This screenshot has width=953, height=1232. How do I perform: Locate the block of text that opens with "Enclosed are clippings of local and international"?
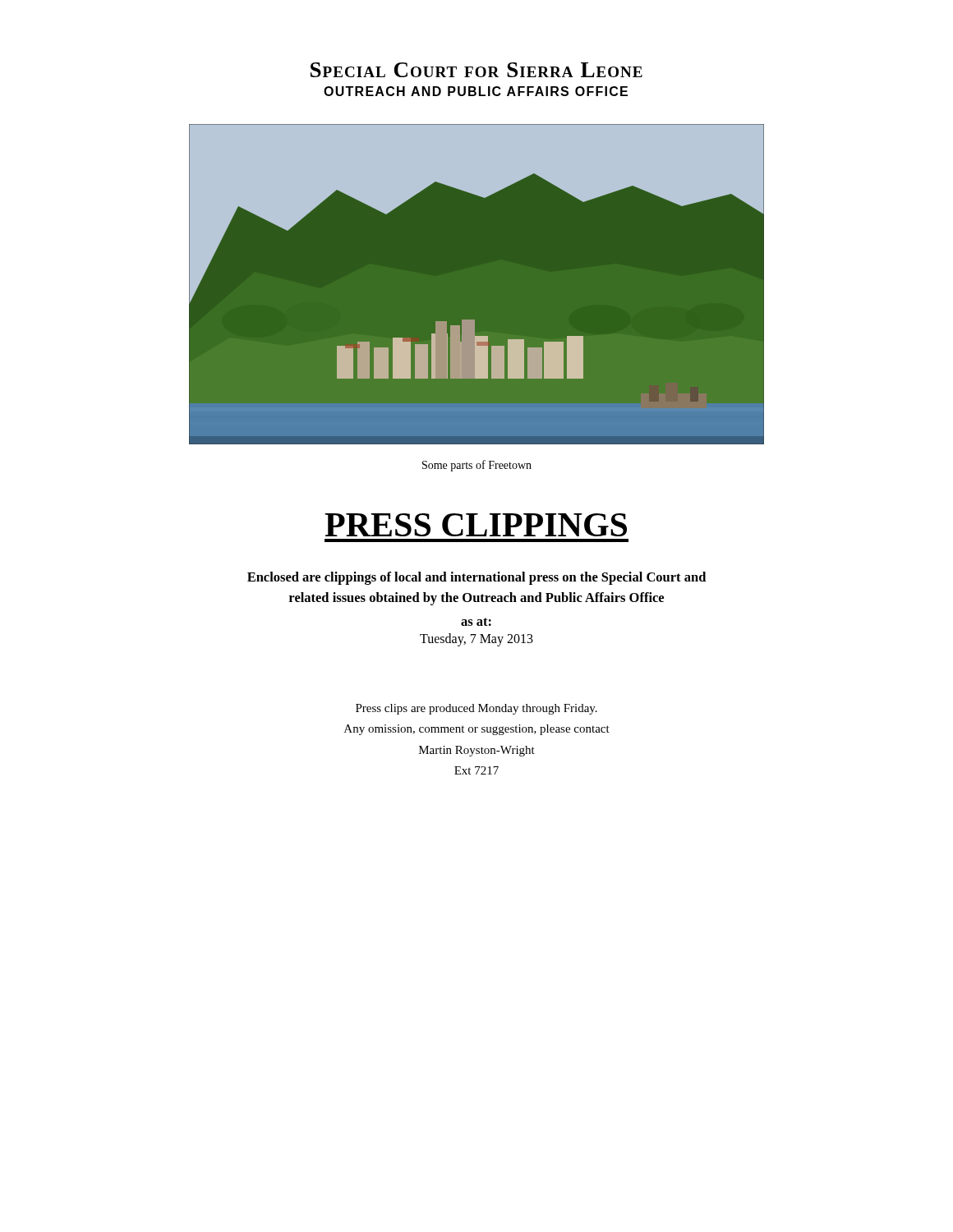(476, 607)
